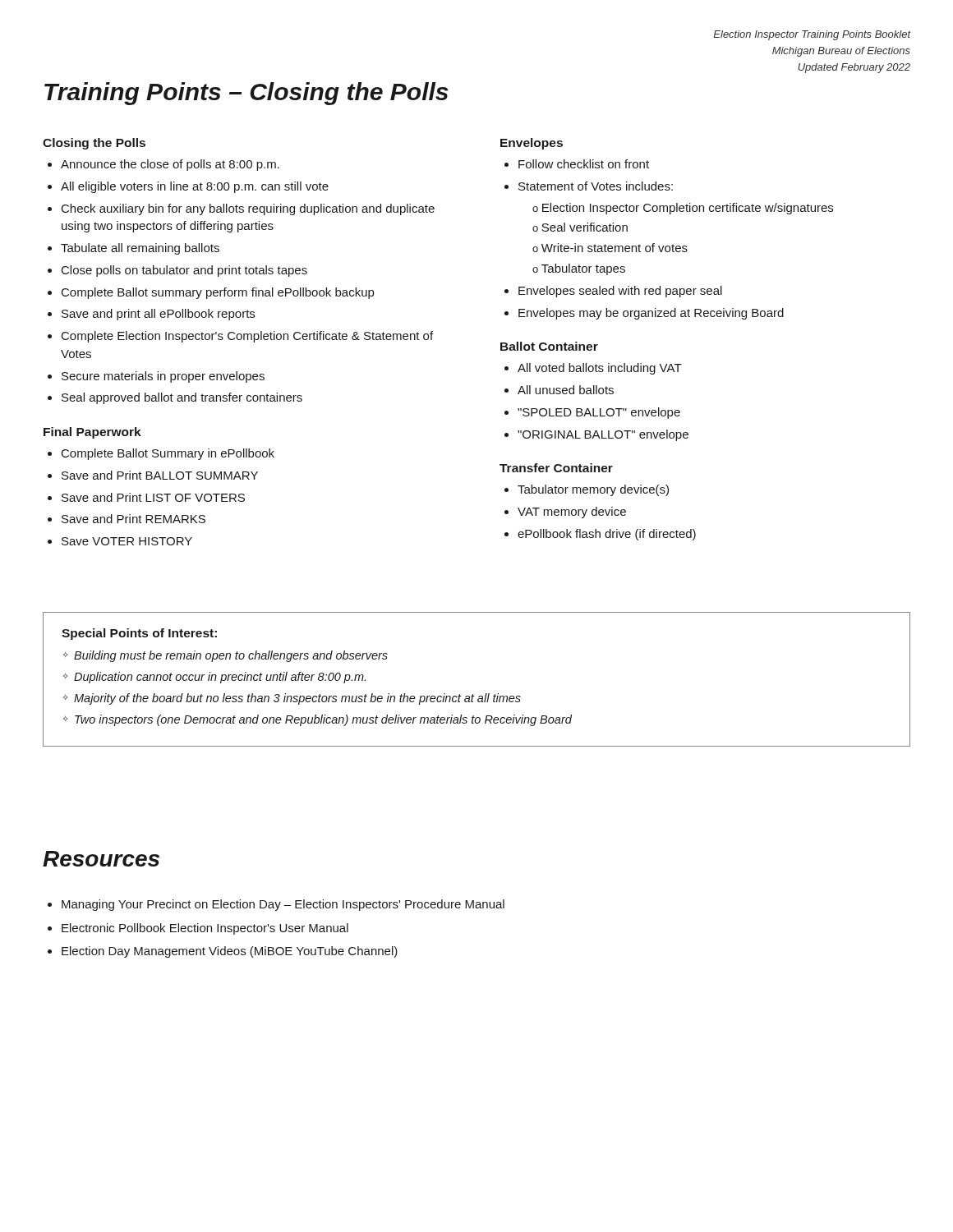Viewport: 953px width, 1232px height.
Task: Locate the list item containing "Majority of the board but no"
Action: pos(297,699)
